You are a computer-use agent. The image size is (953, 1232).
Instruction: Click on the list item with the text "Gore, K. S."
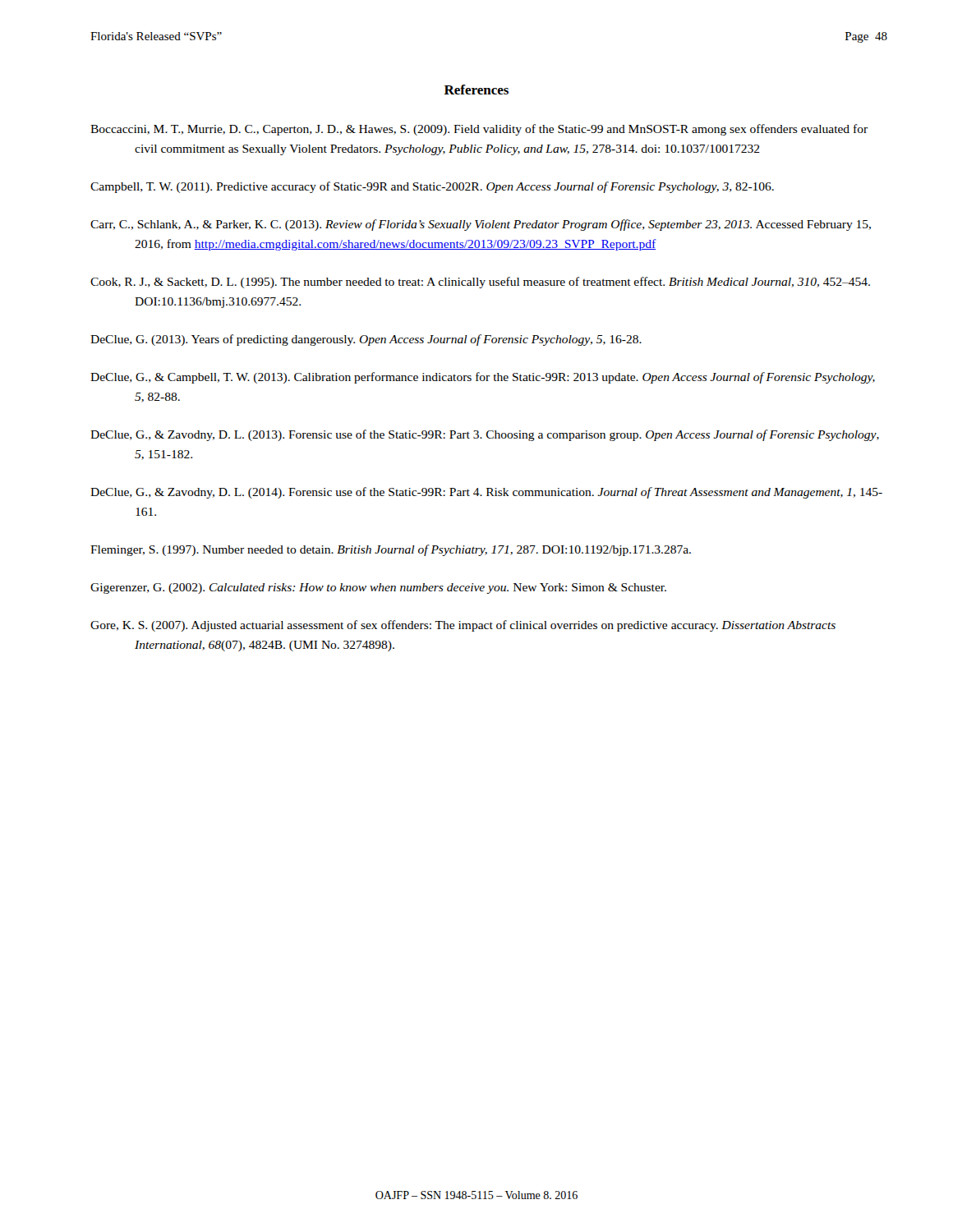463,635
